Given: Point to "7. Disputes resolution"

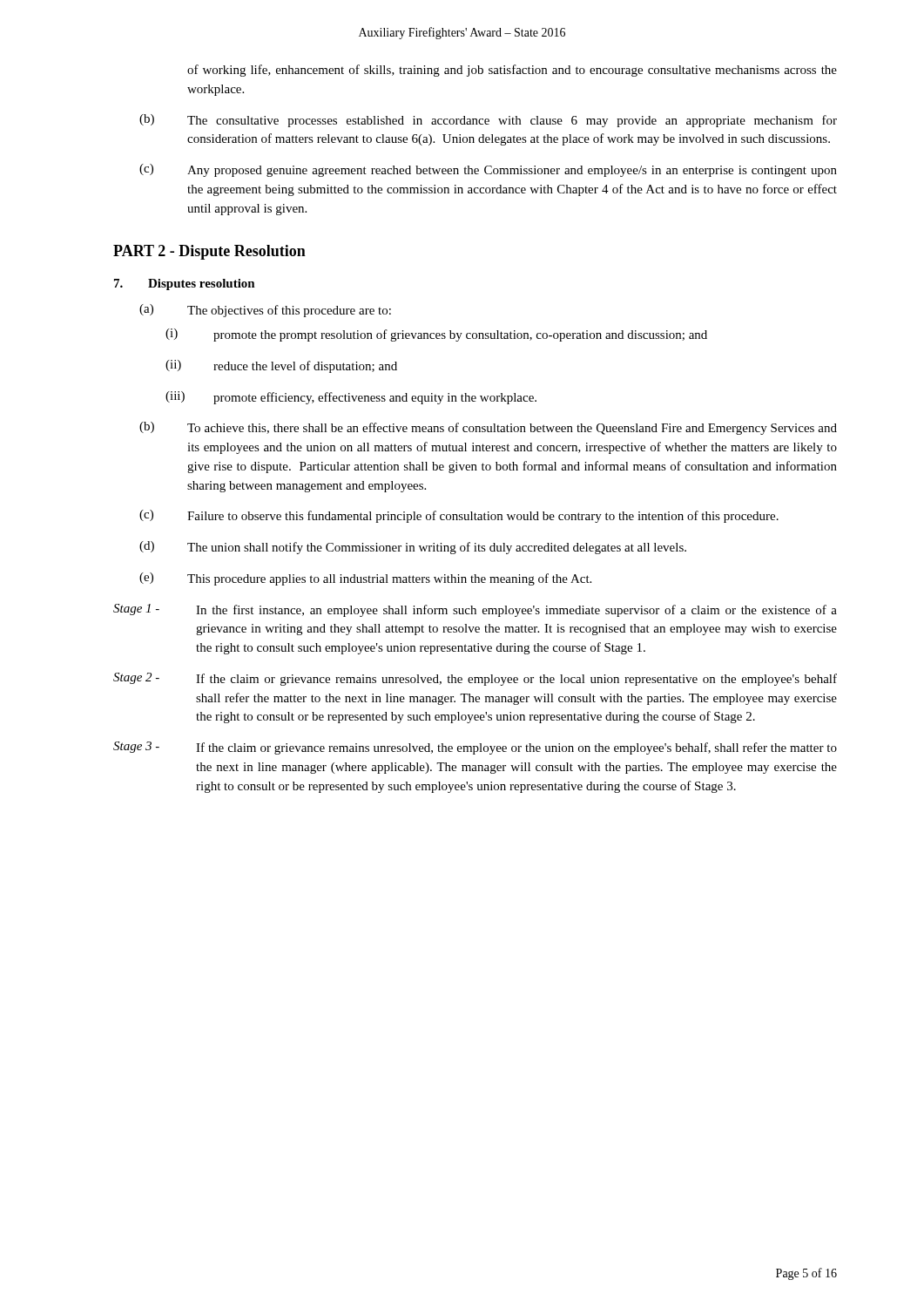Looking at the screenshot, I should [184, 284].
